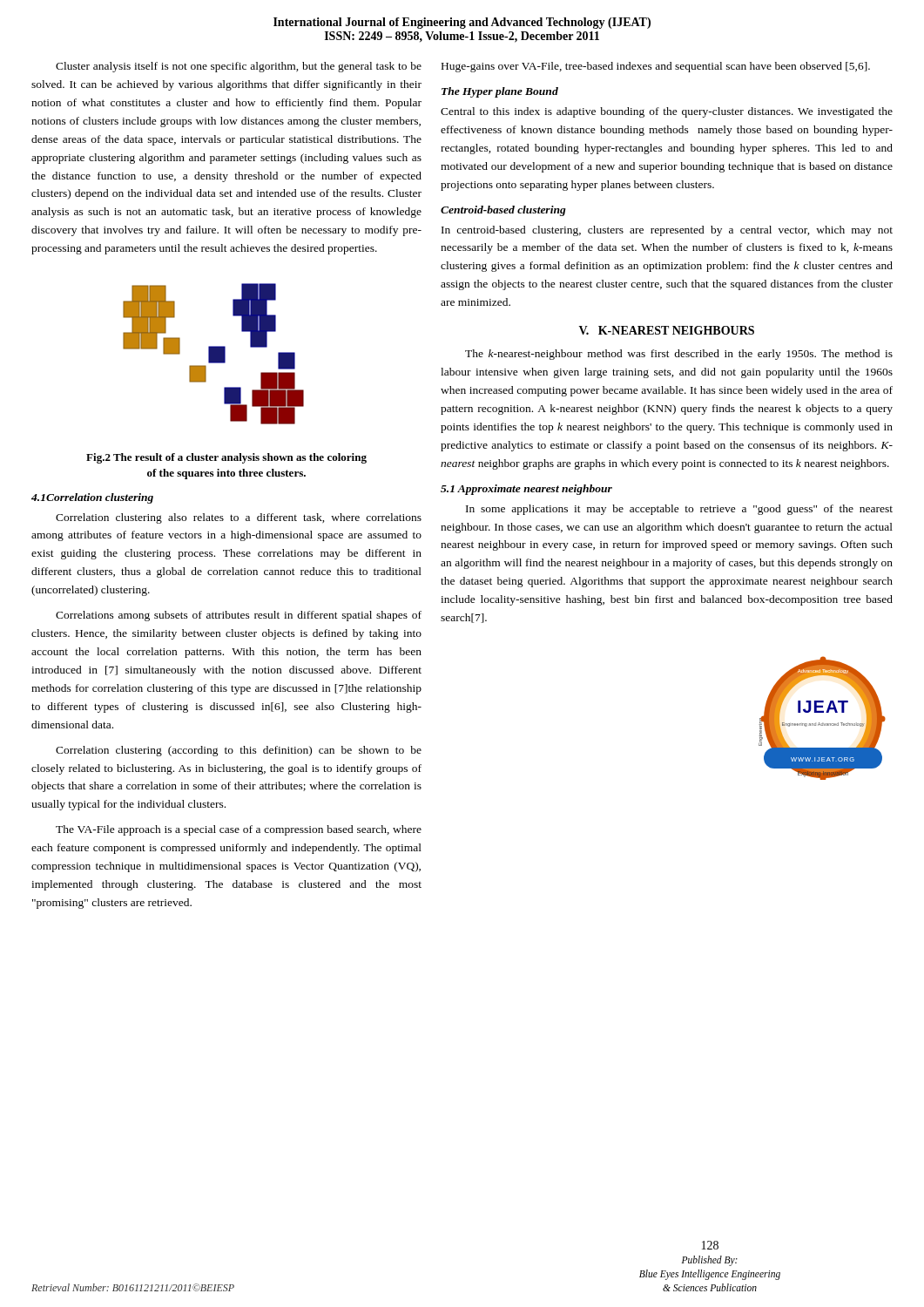Navigate to the region starting "4.1Correlation clustering"
This screenshot has width=924, height=1307.
pyautogui.click(x=92, y=497)
